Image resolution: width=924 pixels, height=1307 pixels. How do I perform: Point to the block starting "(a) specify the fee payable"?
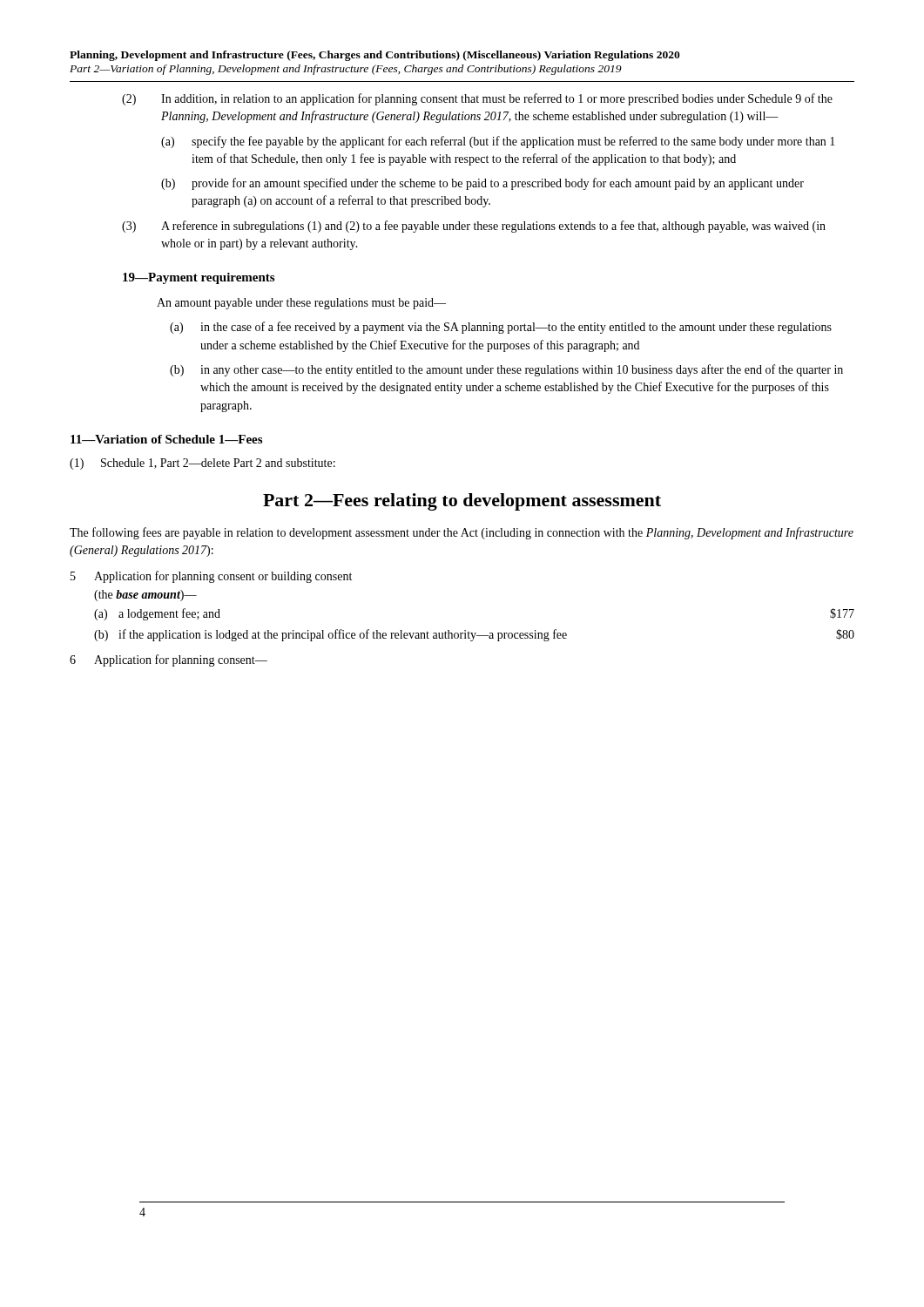[508, 151]
